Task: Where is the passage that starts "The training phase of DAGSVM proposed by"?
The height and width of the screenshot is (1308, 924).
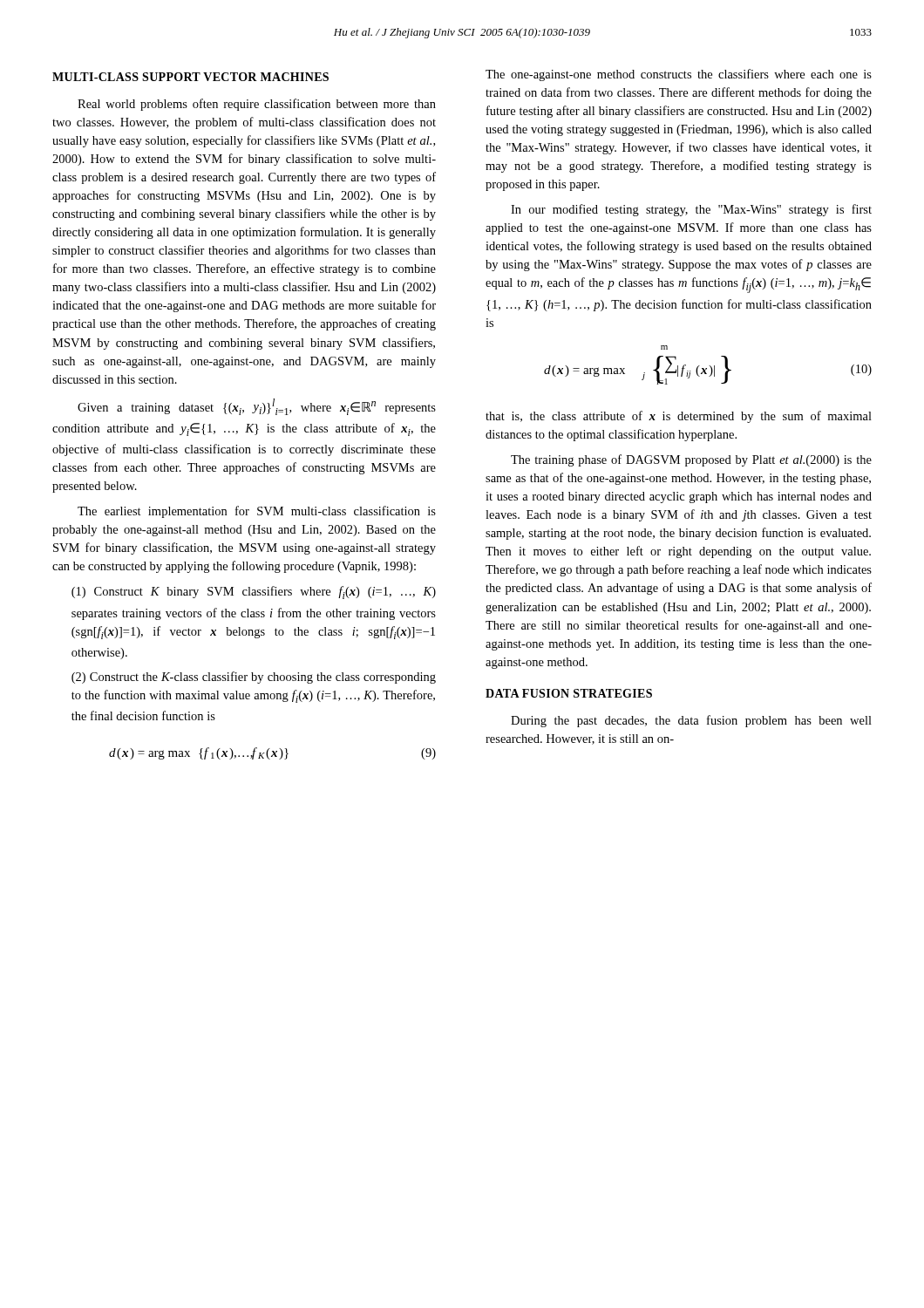Action: [x=679, y=561]
